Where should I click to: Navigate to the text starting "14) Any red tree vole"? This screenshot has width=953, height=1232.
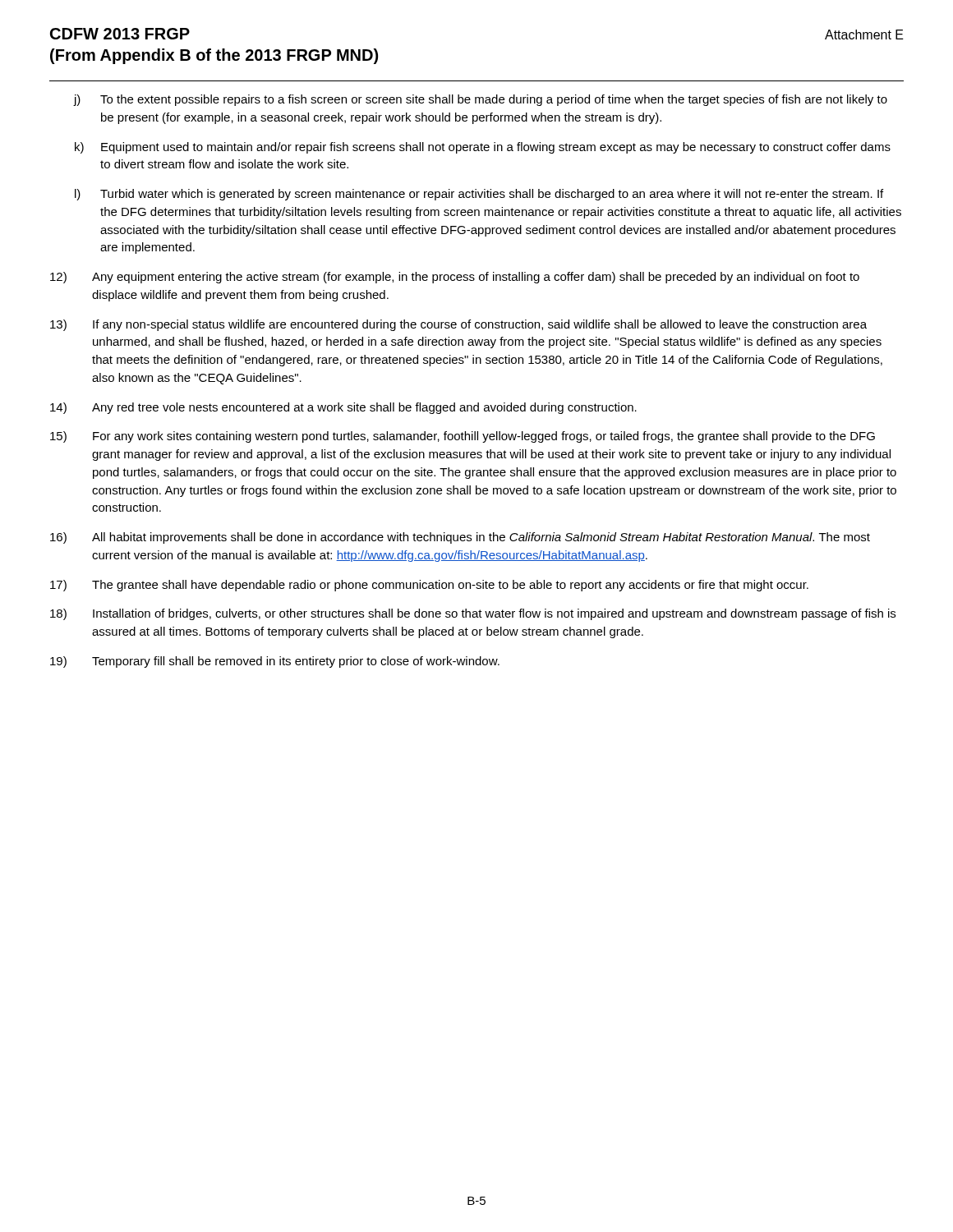476,407
